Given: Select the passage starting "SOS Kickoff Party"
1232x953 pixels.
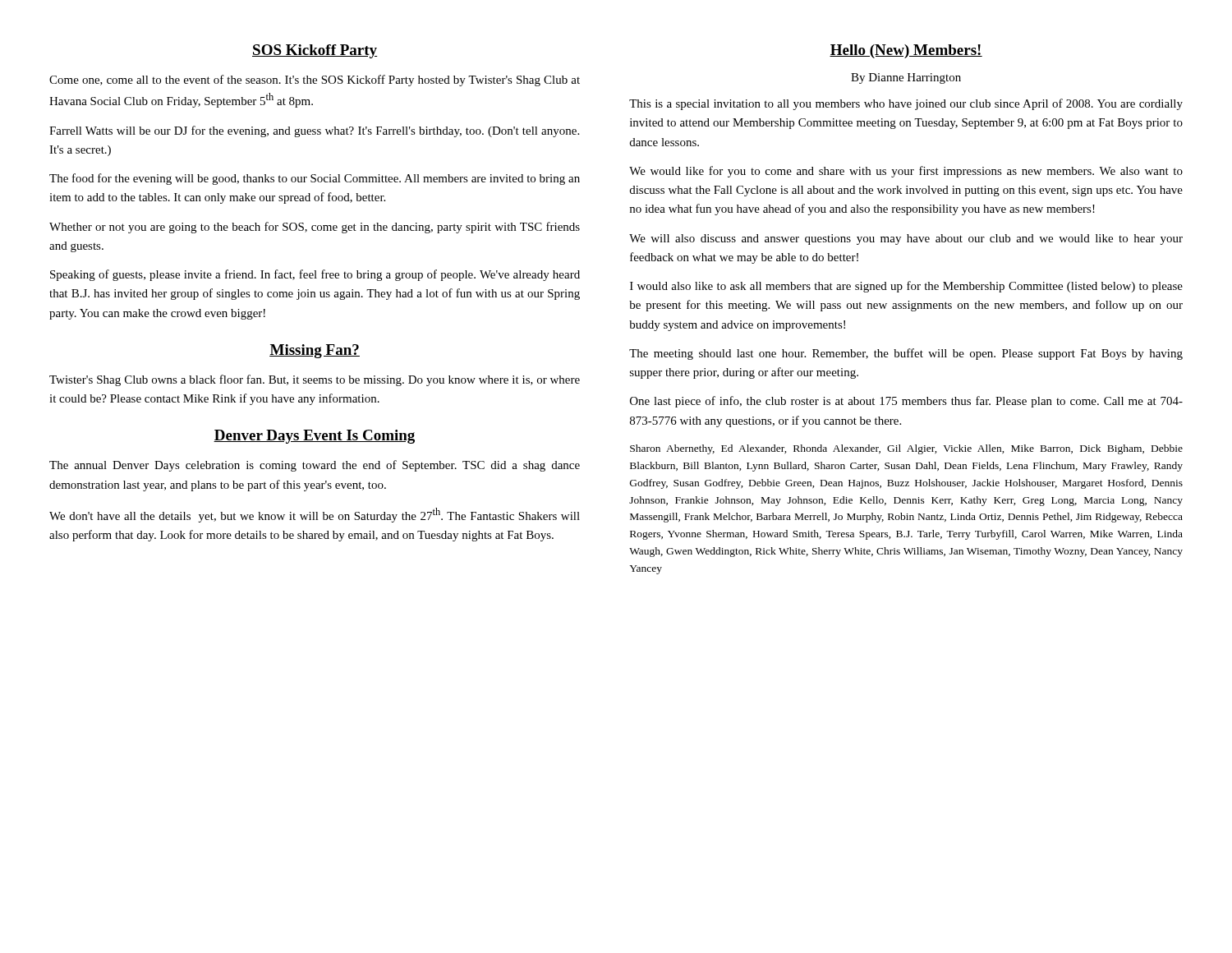Looking at the screenshot, I should 315,50.
